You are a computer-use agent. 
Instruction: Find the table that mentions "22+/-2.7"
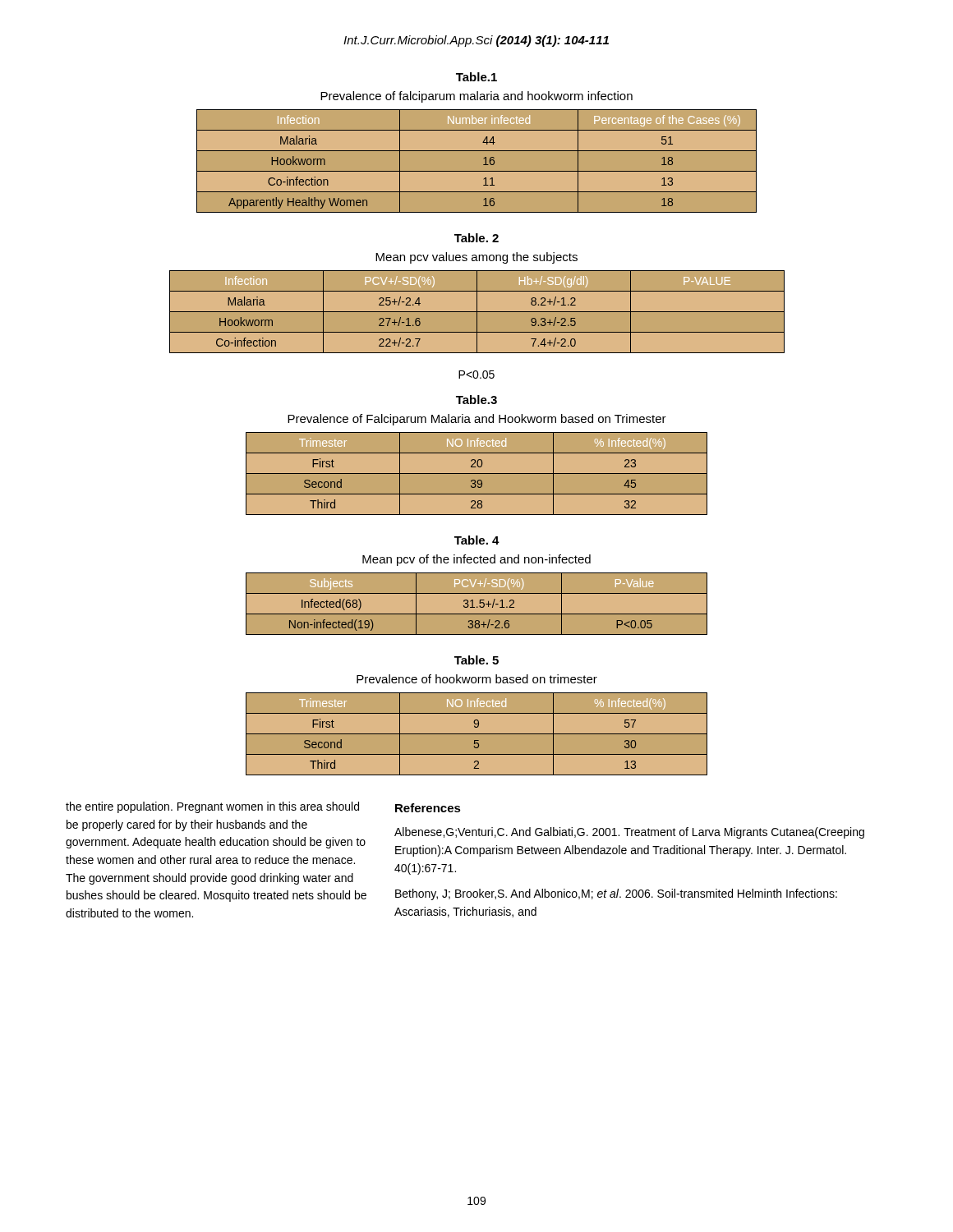[x=476, y=312]
